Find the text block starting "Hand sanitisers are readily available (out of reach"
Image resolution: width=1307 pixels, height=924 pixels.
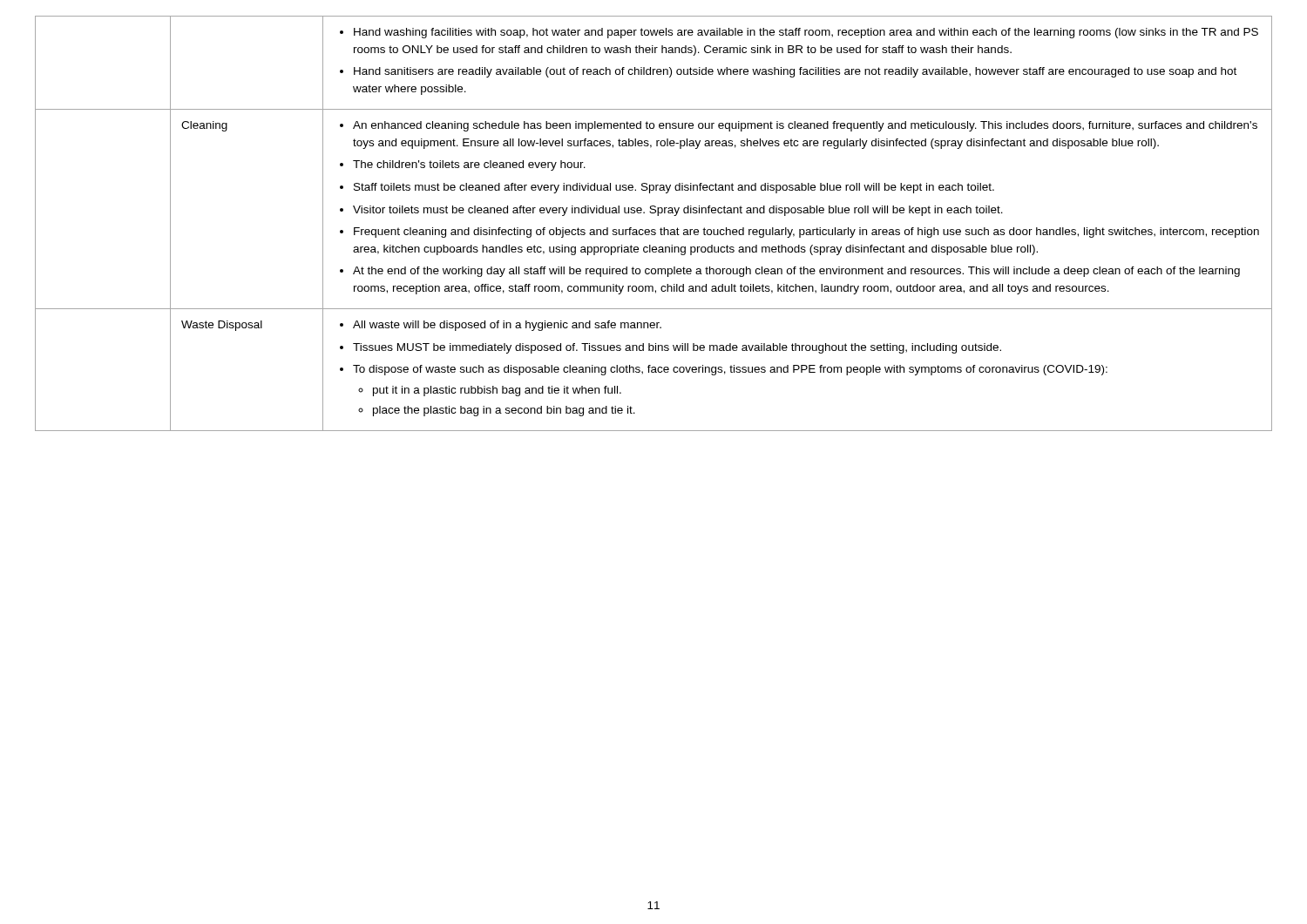797,80
